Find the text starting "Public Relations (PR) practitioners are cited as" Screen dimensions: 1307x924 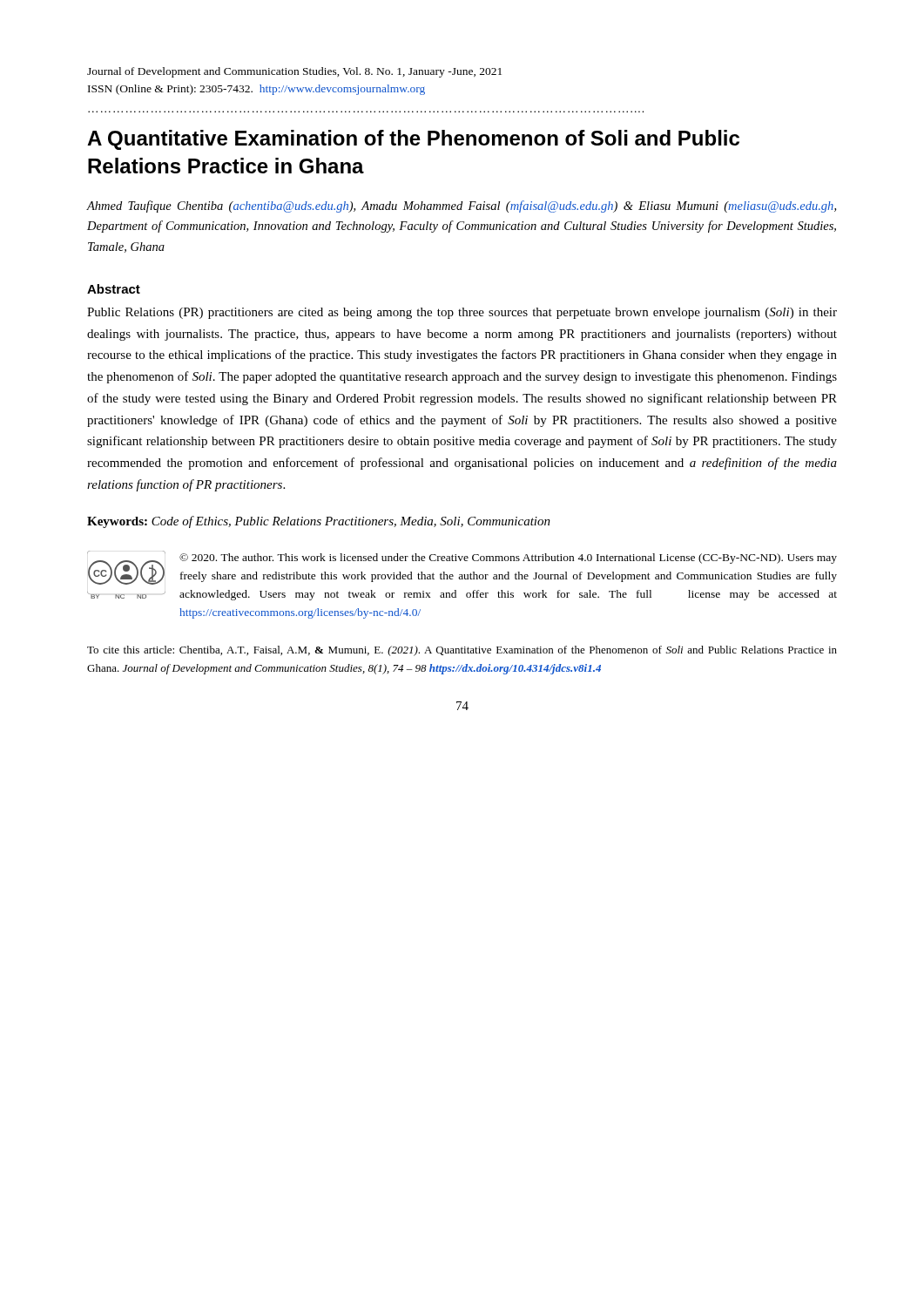click(x=462, y=398)
